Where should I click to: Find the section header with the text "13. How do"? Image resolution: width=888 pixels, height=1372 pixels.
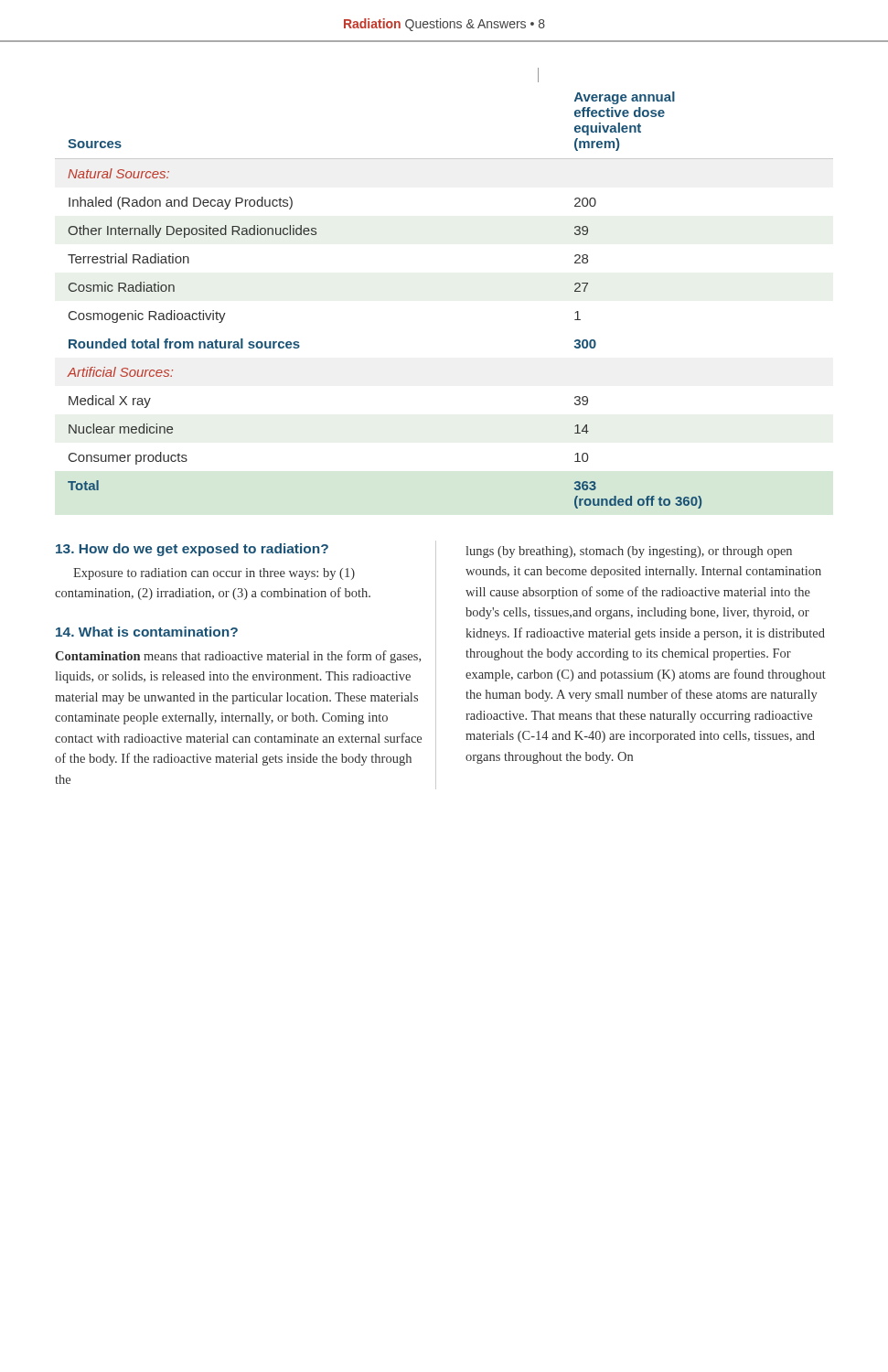pos(192,548)
